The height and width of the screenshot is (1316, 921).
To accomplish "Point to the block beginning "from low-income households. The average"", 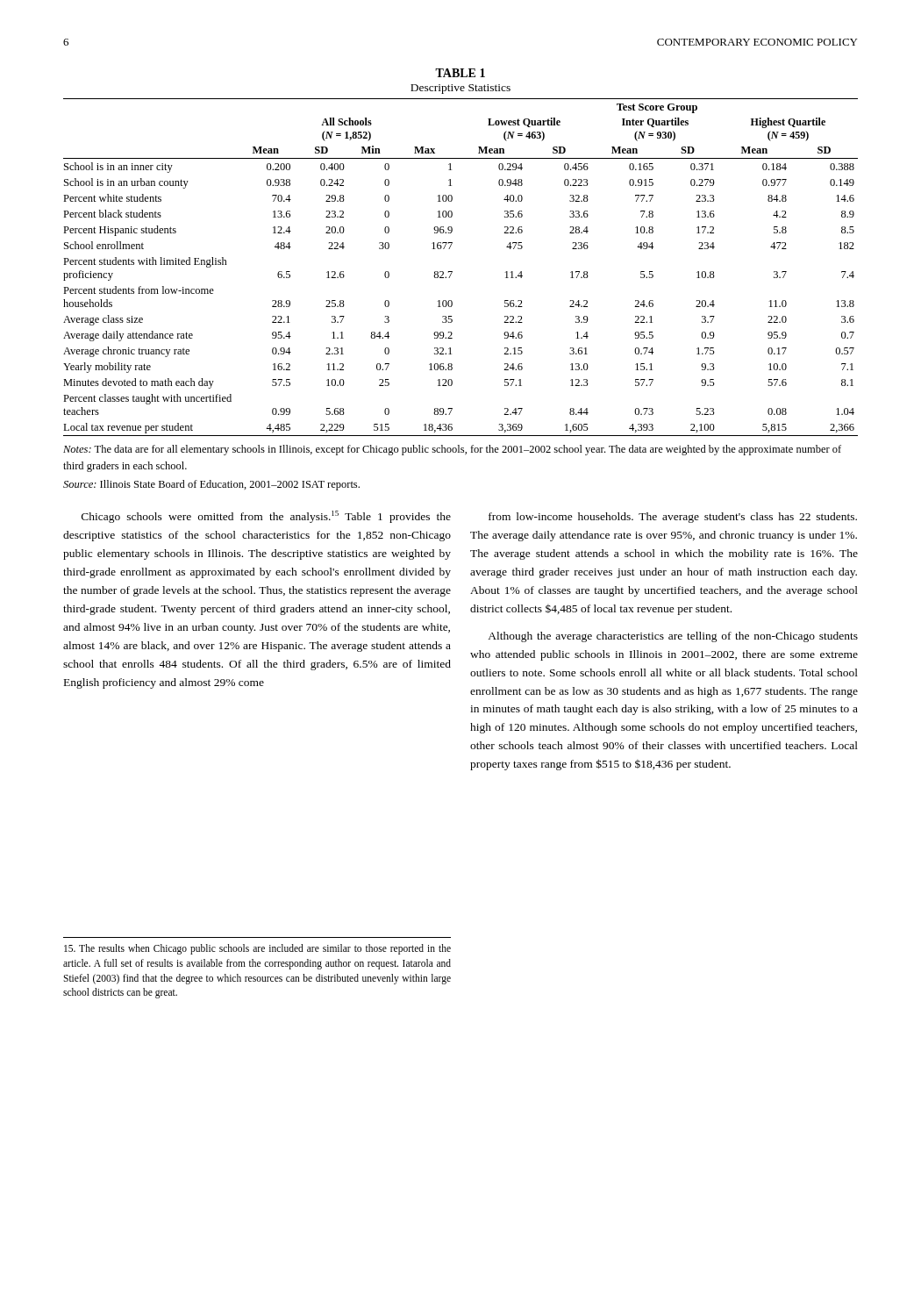I will click(664, 641).
